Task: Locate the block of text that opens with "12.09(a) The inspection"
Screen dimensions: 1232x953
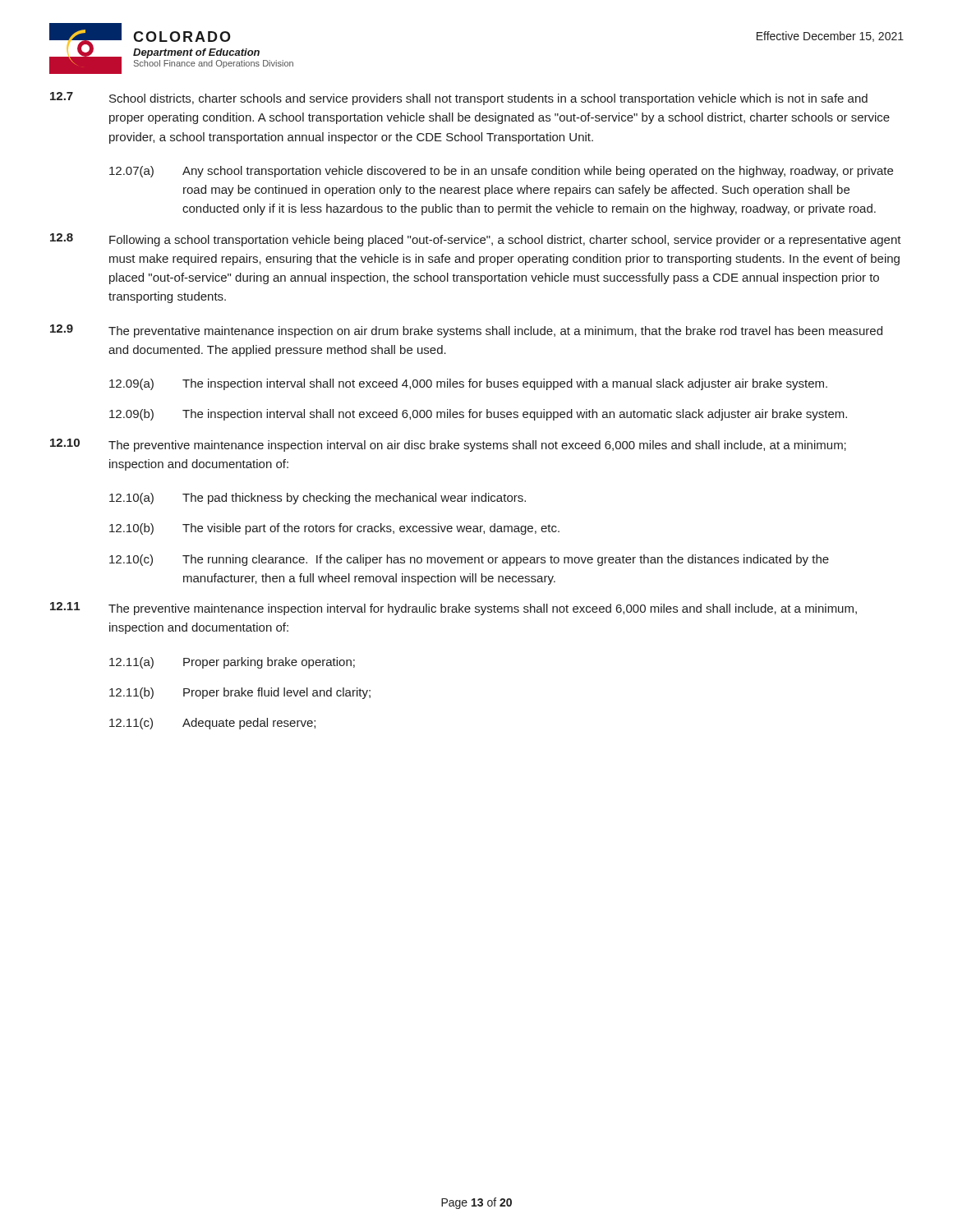Action: (506, 383)
